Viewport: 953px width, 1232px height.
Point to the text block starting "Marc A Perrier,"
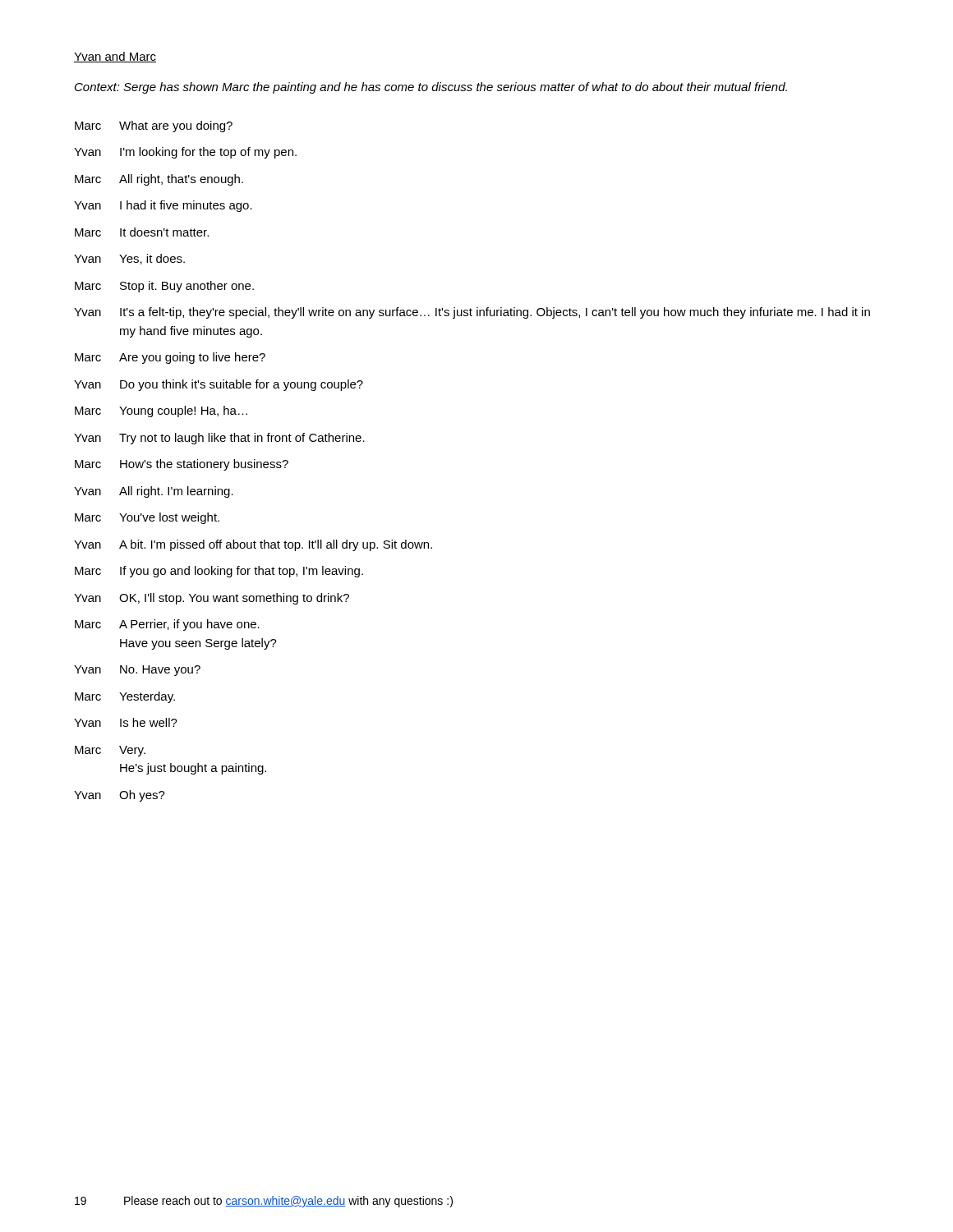[x=167, y=625]
